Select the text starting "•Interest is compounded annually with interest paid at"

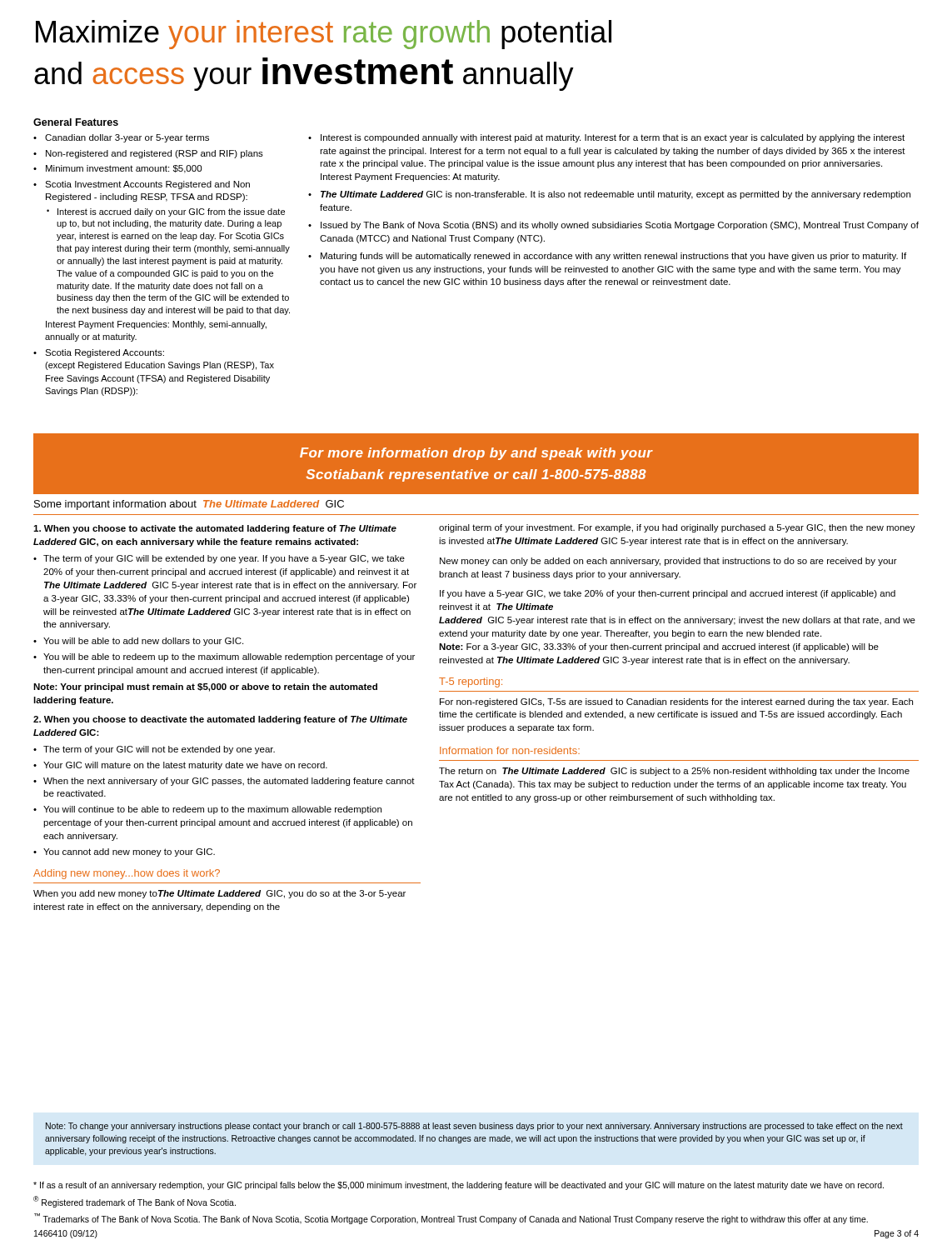[x=607, y=156]
